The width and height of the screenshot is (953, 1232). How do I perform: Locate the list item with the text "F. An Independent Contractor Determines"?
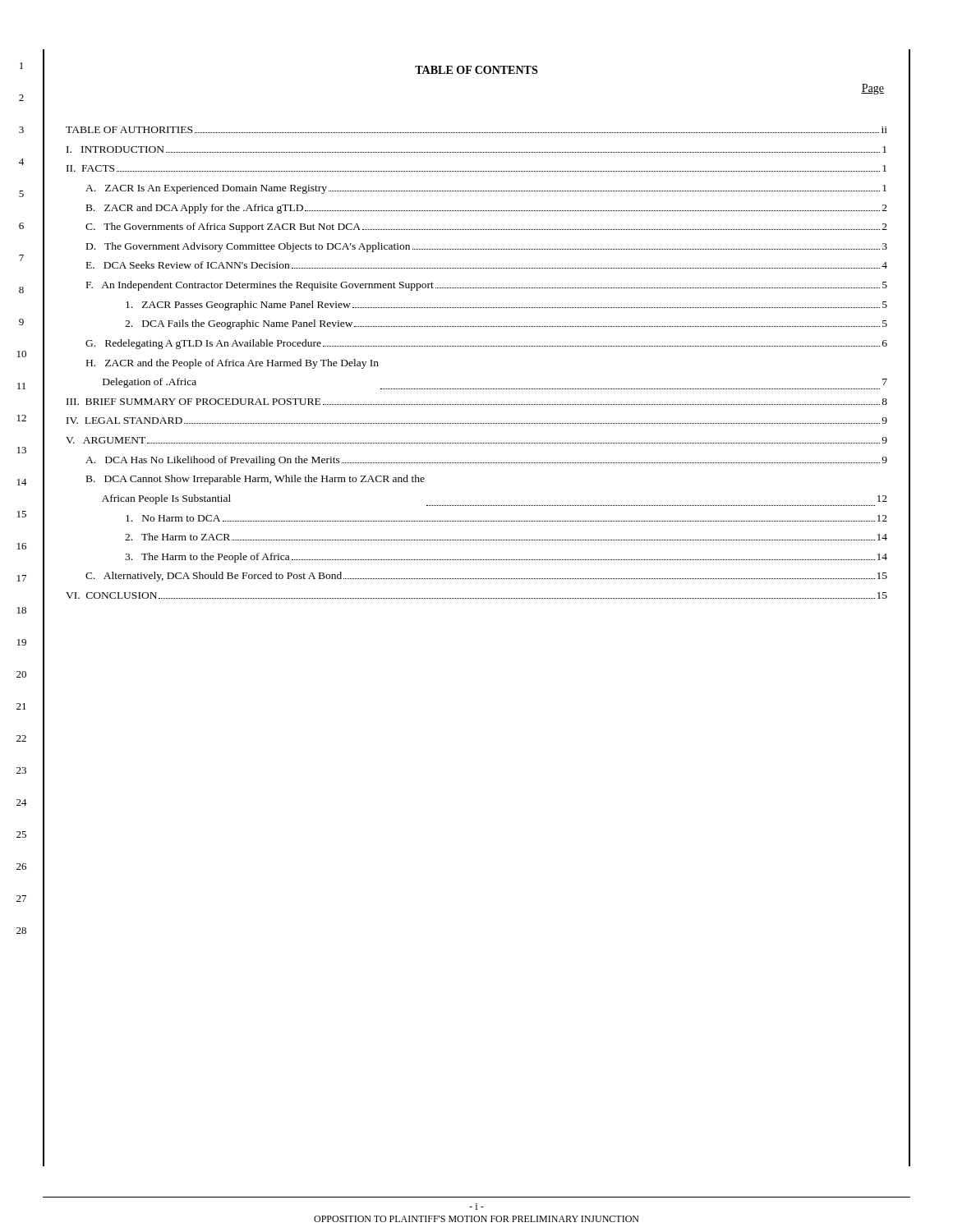[x=486, y=285]
